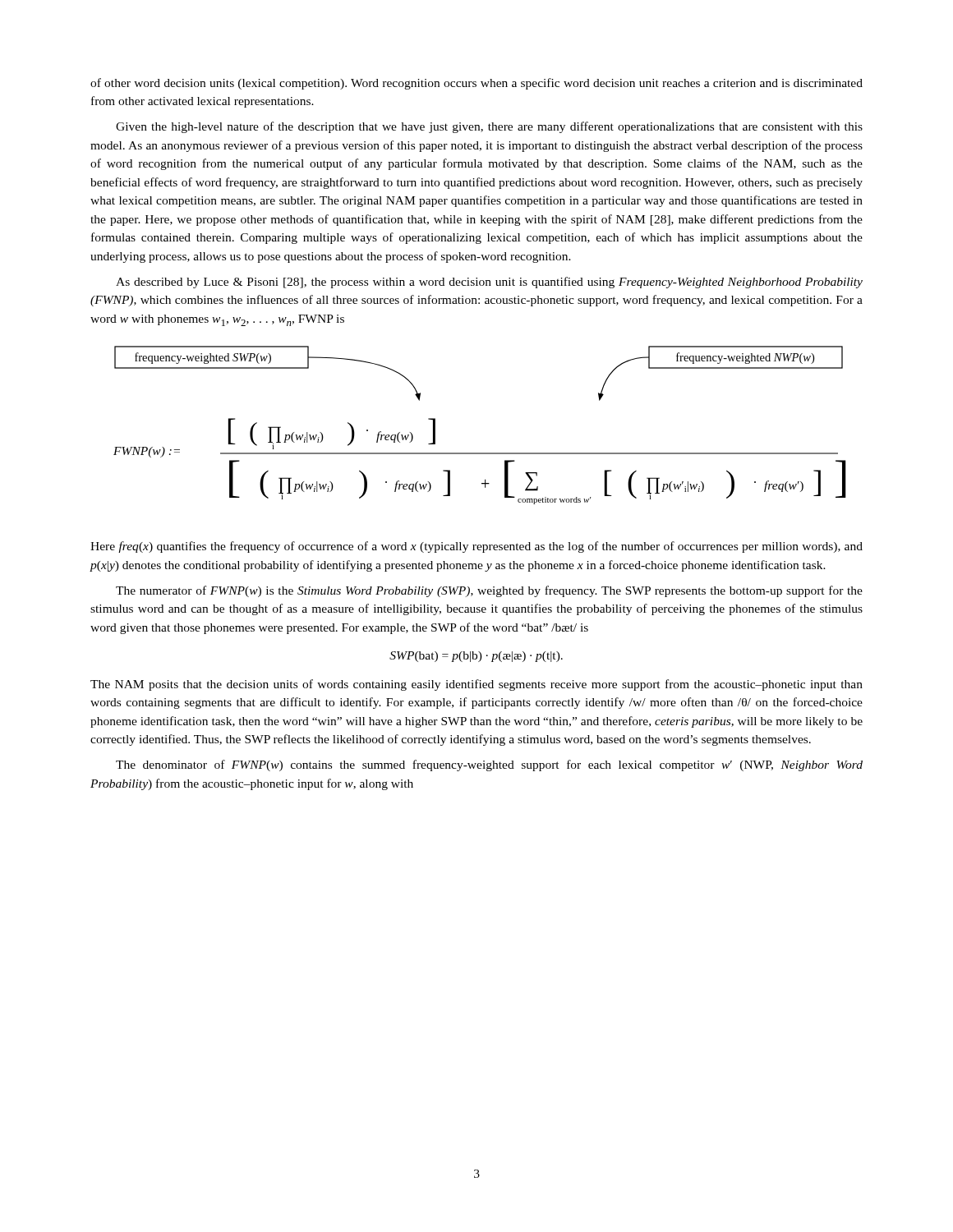953x1232 pixels.
Task: Navigate to the element starting "The denominator of FWNP(w) contains"
Action: [476, 774]
